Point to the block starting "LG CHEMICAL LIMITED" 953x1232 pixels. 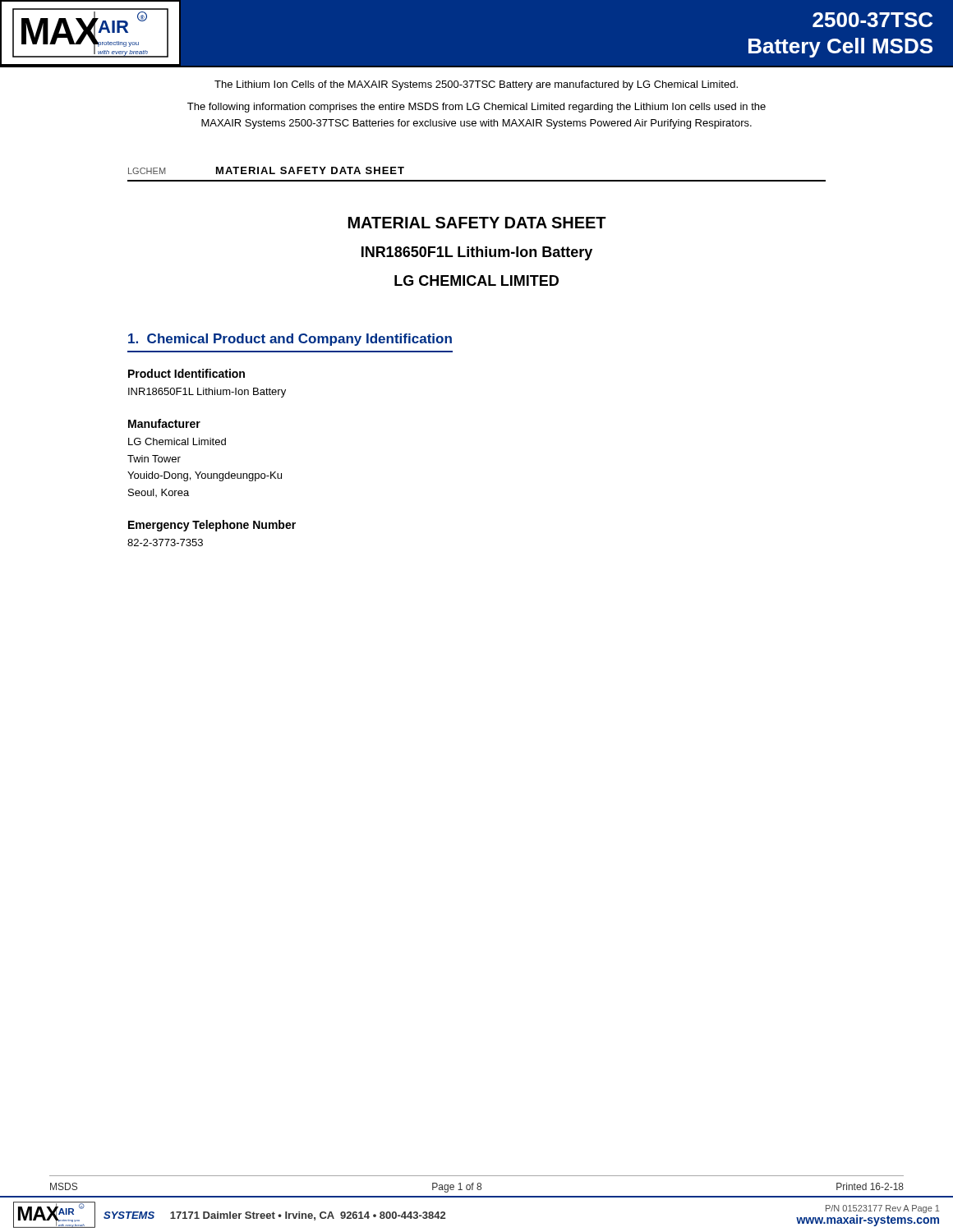[476, 281]
